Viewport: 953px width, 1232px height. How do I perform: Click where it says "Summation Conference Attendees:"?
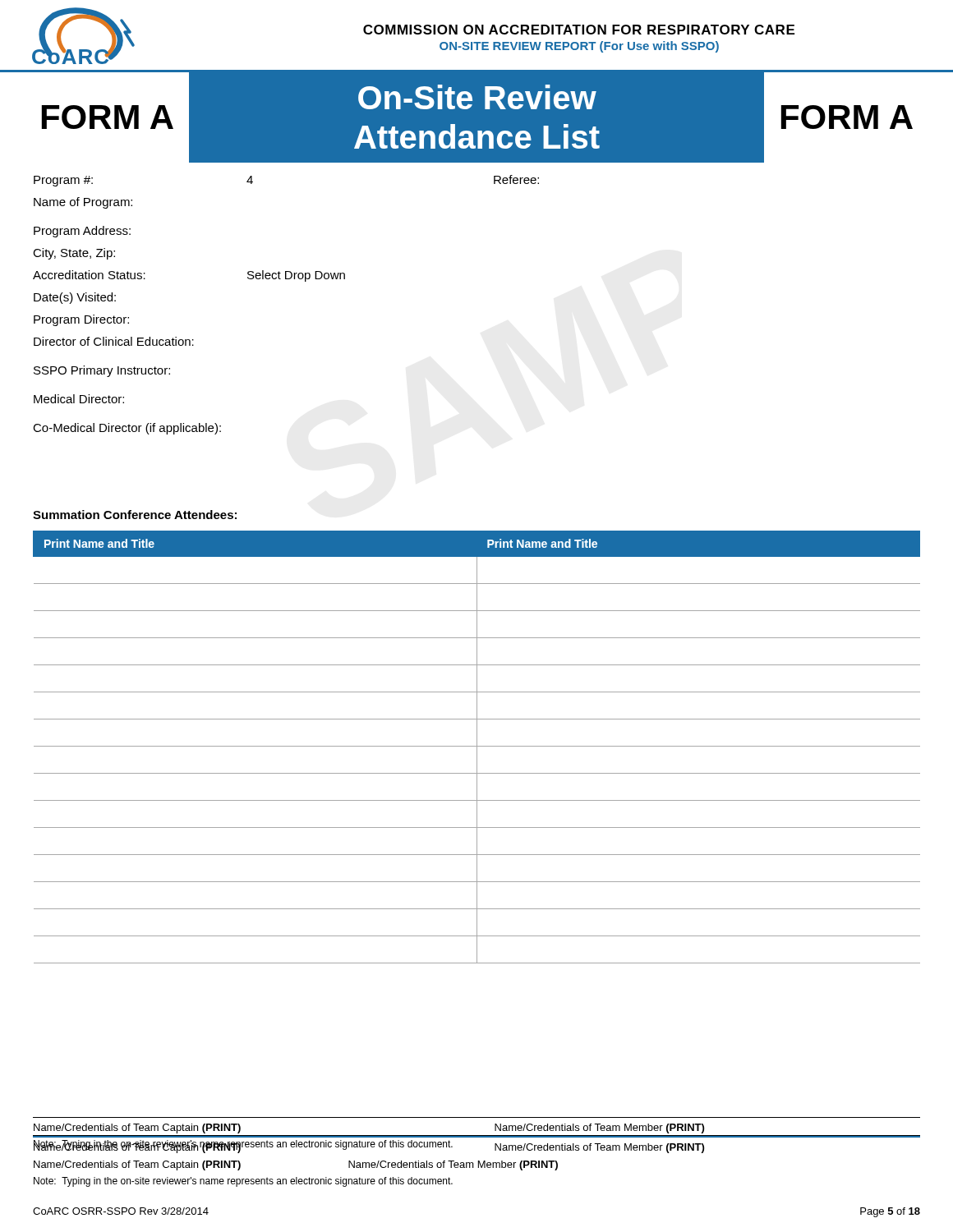[x=135, y=515]
